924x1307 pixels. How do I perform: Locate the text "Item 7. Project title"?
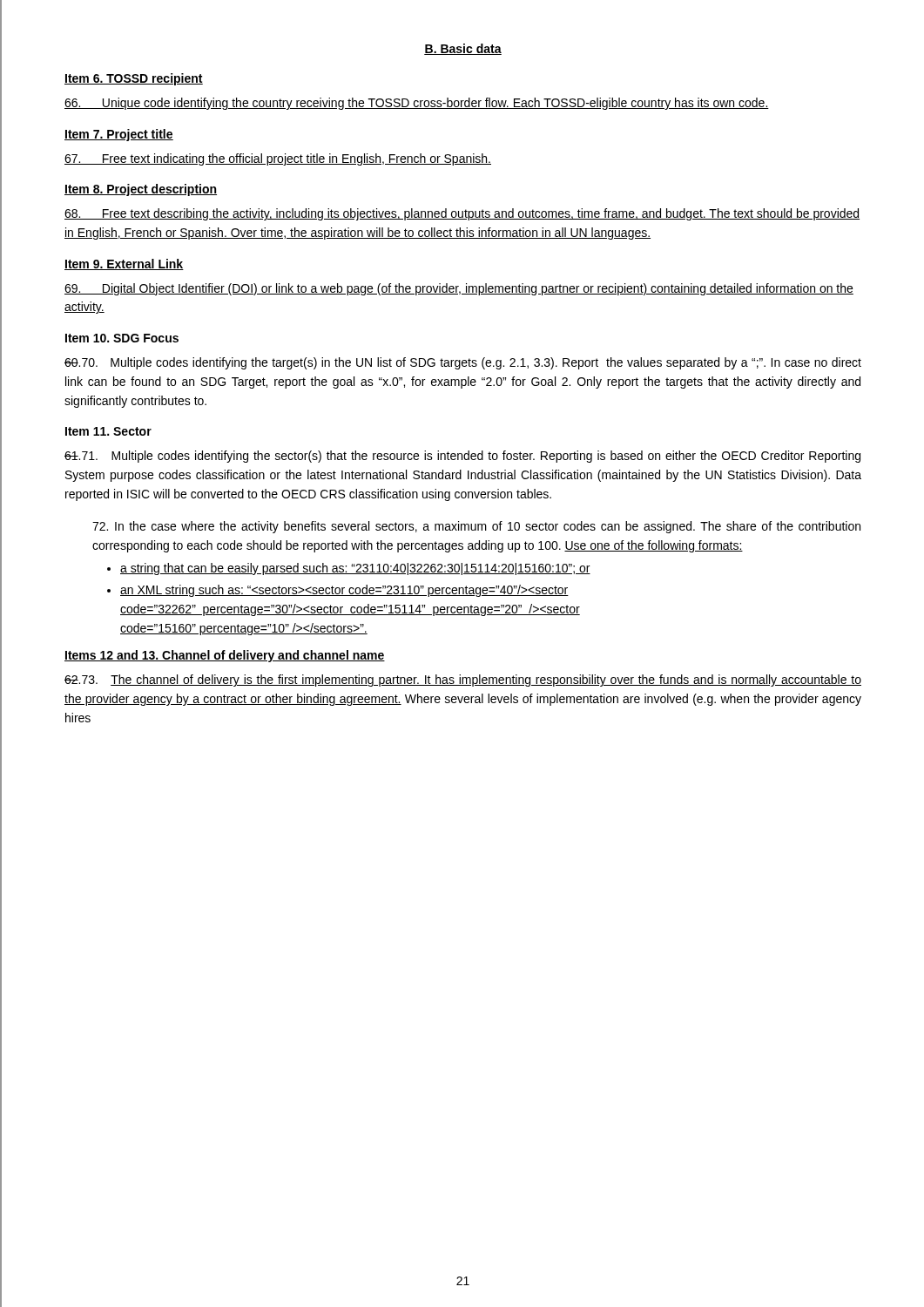(119, 134)
